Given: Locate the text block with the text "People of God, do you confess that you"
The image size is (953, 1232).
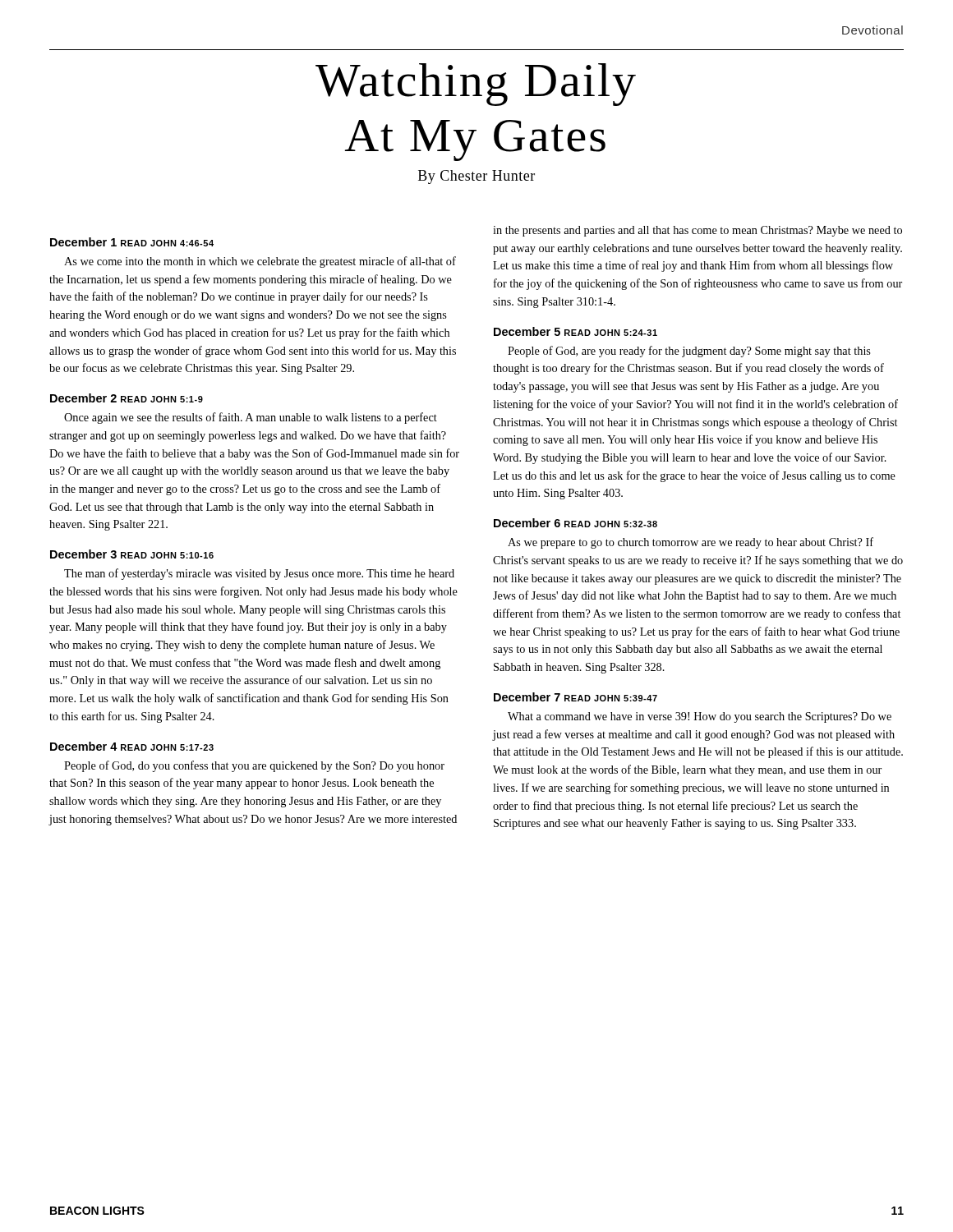Looking at the screenshot, I should tap(130, 240).
